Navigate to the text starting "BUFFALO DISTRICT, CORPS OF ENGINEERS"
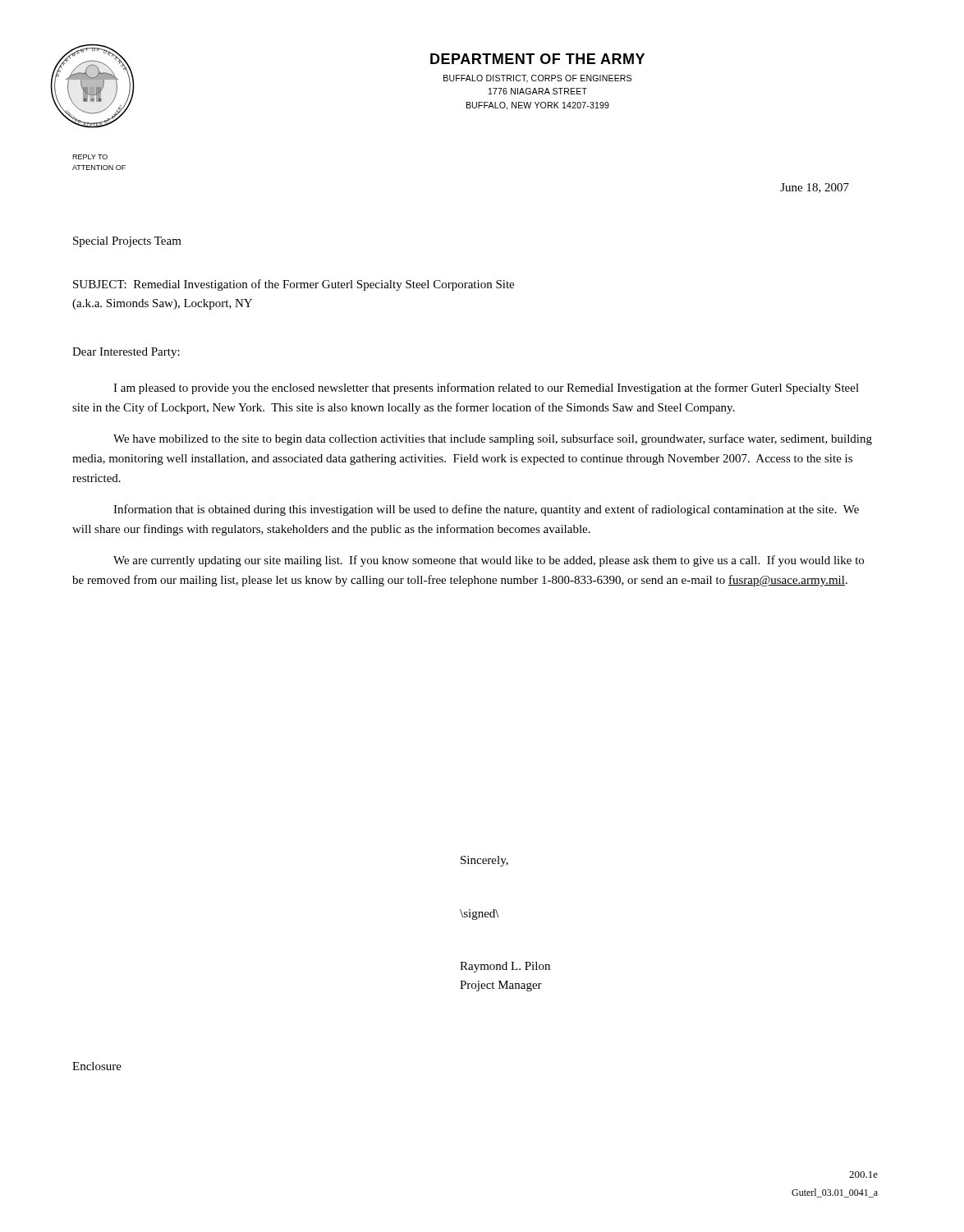This screenshot has height=1232, width=964. pos(537,91)
